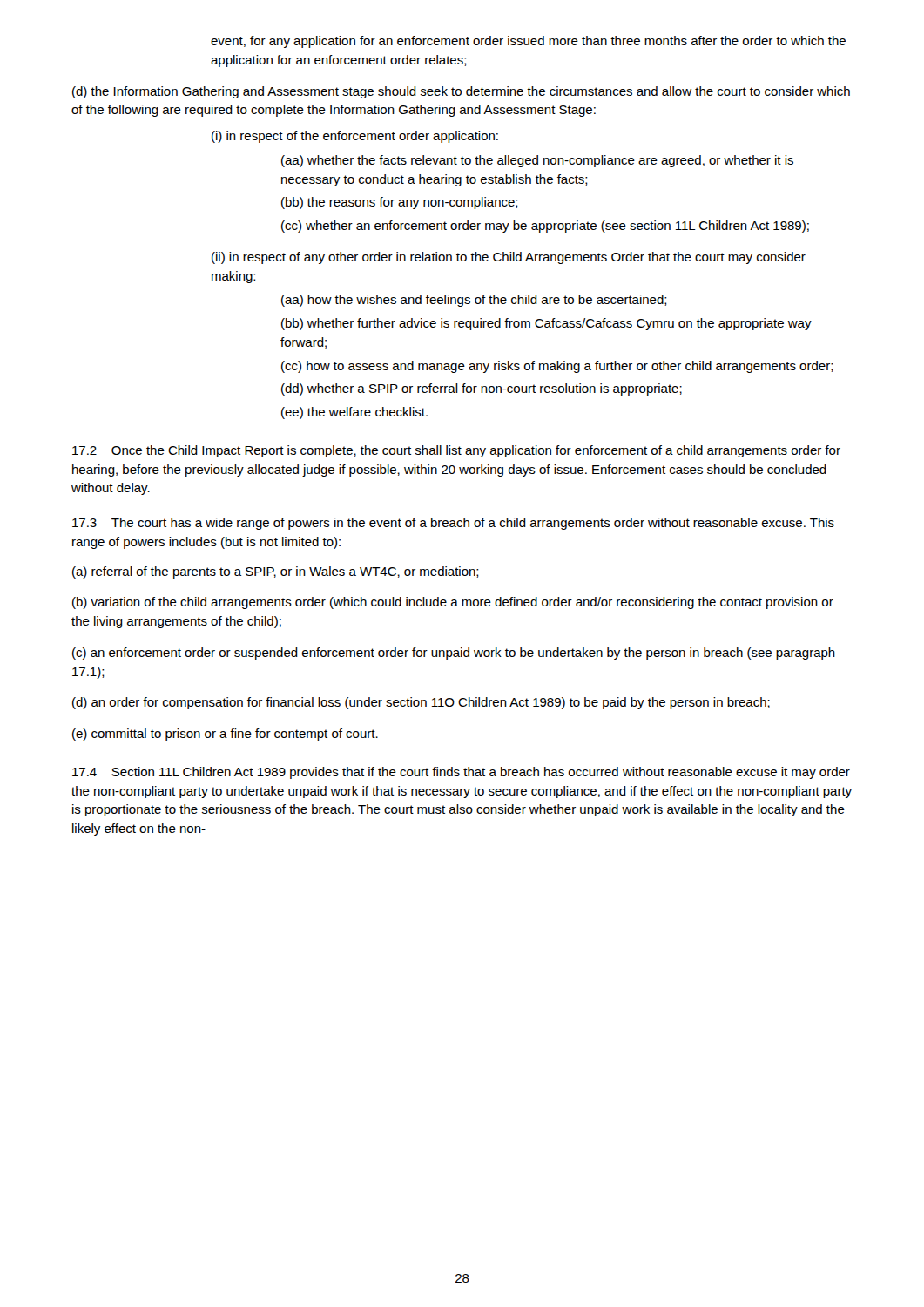Screen dimensions: 1307x924
Task: Click the passage that begins "(dd) whether a"
Action: (481, 388)
